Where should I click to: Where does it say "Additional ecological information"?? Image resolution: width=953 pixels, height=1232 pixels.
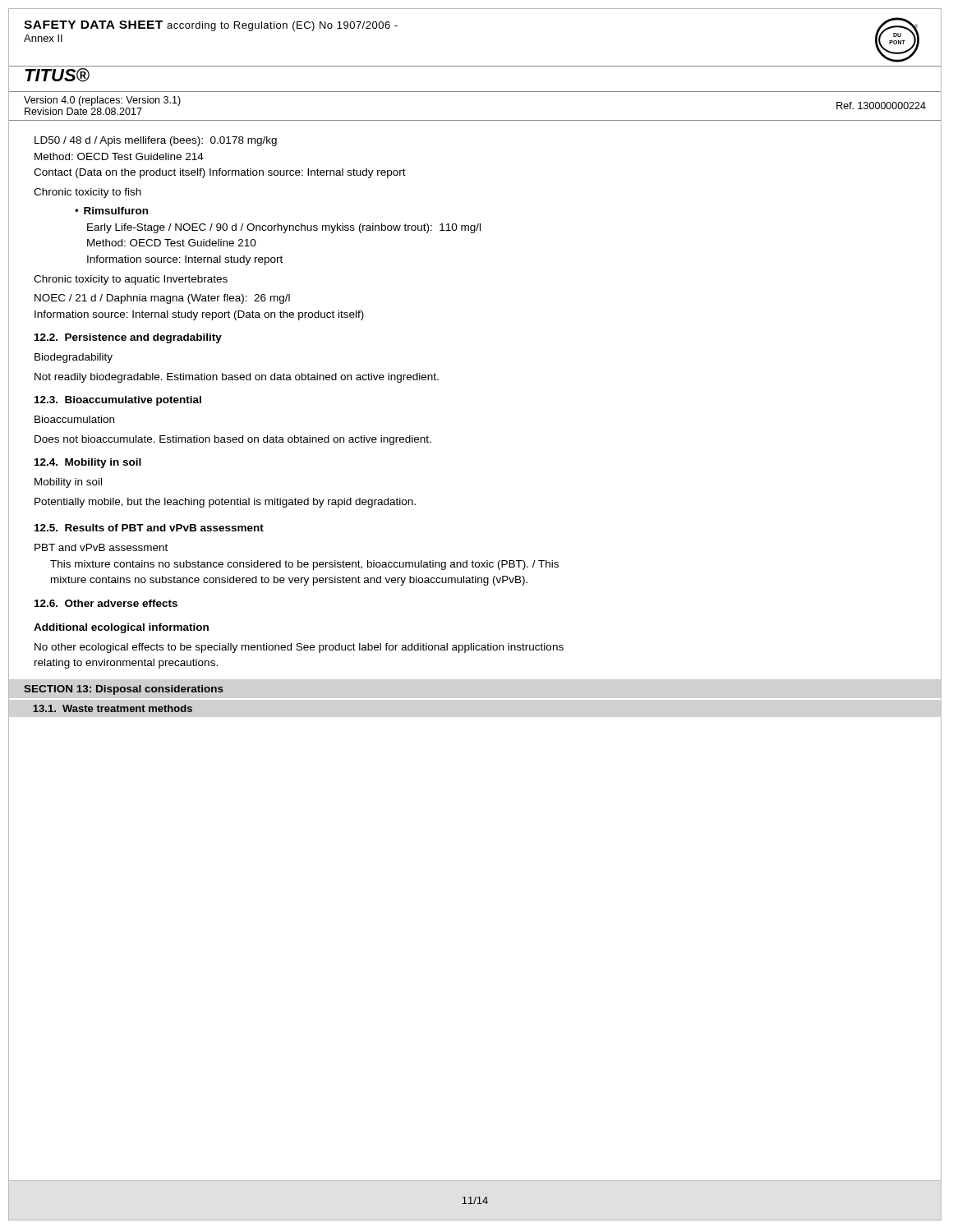coord(121,627)
